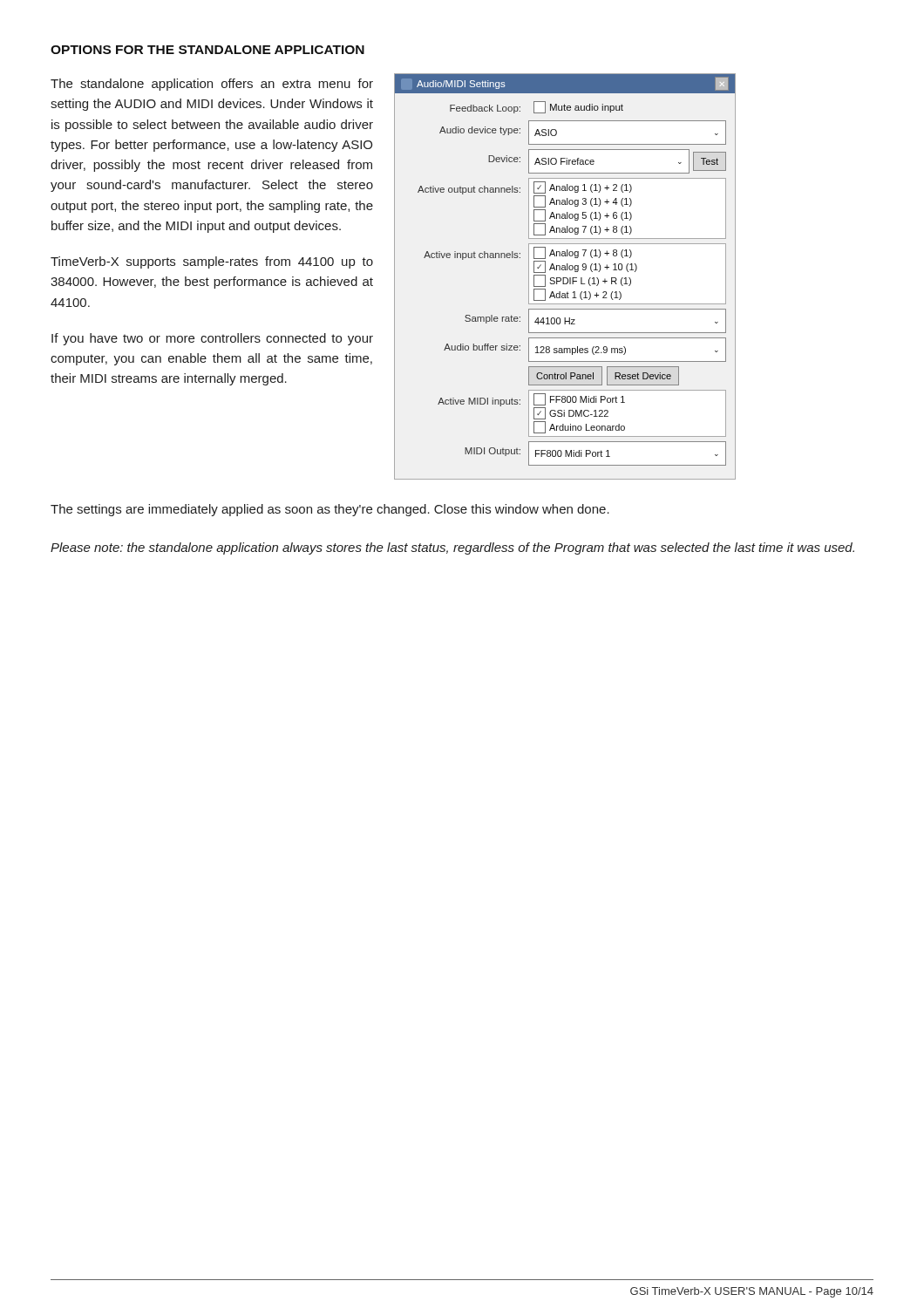Select the element starting "The settings are immediately applied as soon"
This screenshot has width=924, height=1308.
tap(330, 509)
